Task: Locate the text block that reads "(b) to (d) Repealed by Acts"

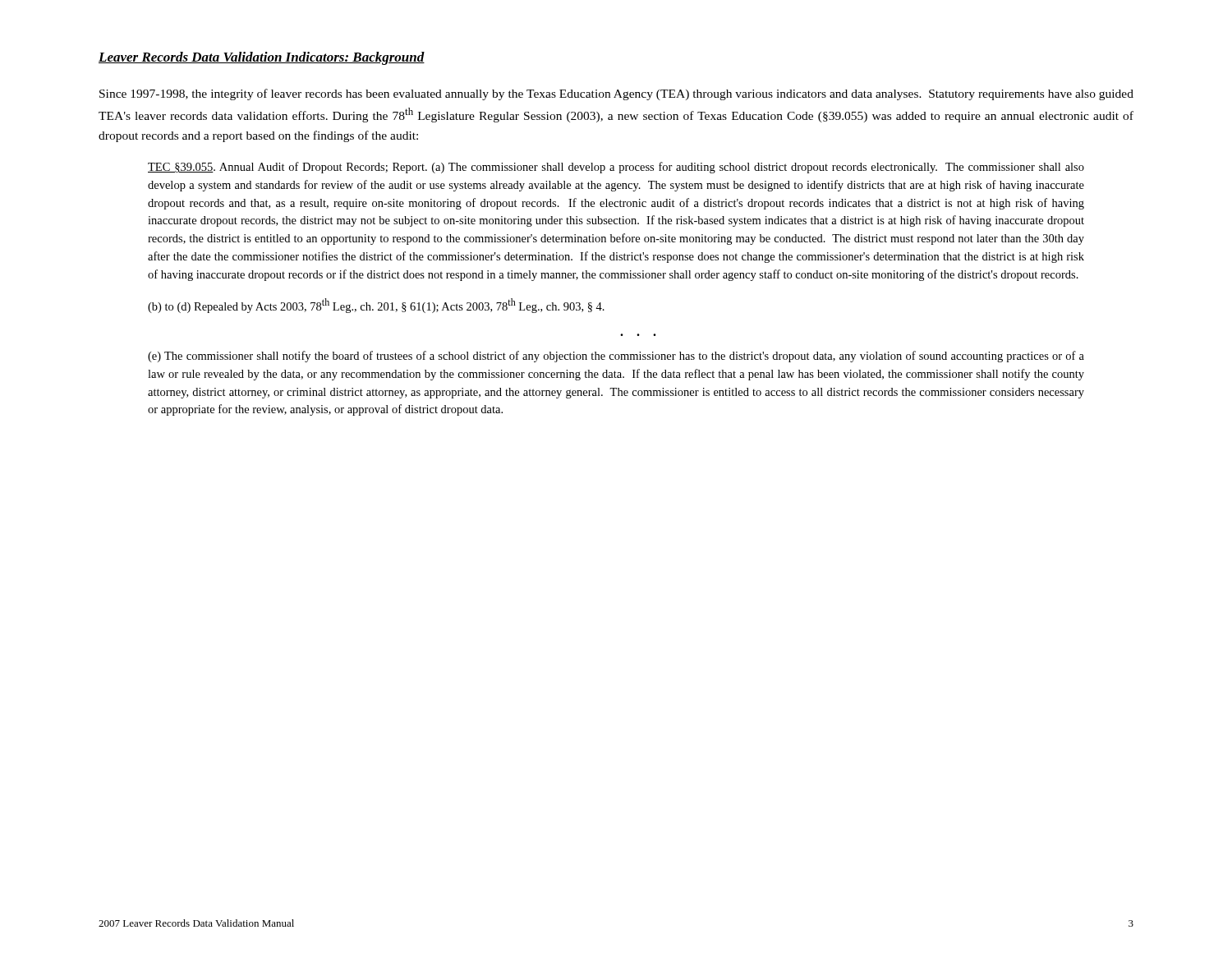Action: pos(376,305)
